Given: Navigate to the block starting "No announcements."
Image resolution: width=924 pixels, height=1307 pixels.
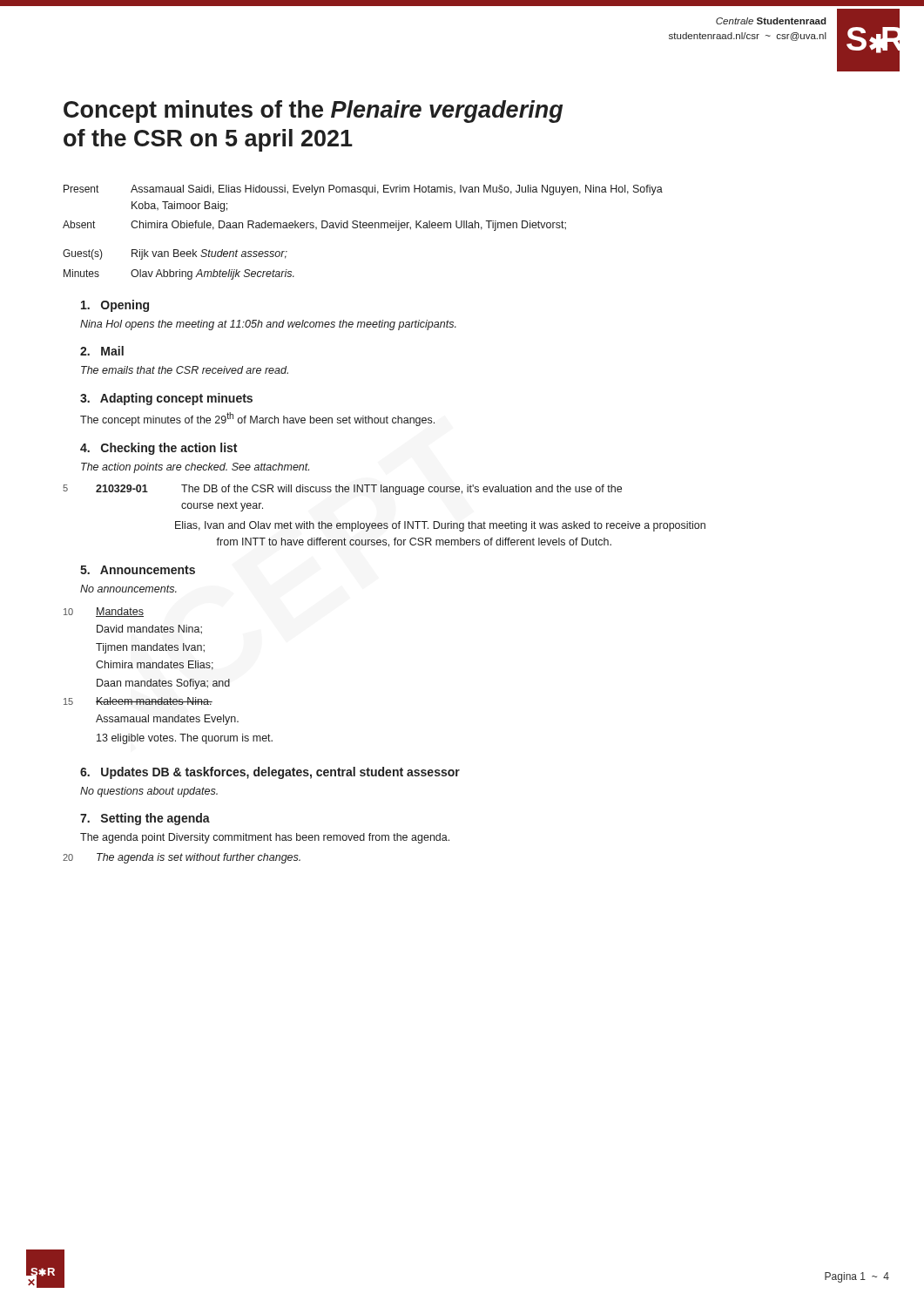Looking at the screenshot, I should [x=129, y=589].
